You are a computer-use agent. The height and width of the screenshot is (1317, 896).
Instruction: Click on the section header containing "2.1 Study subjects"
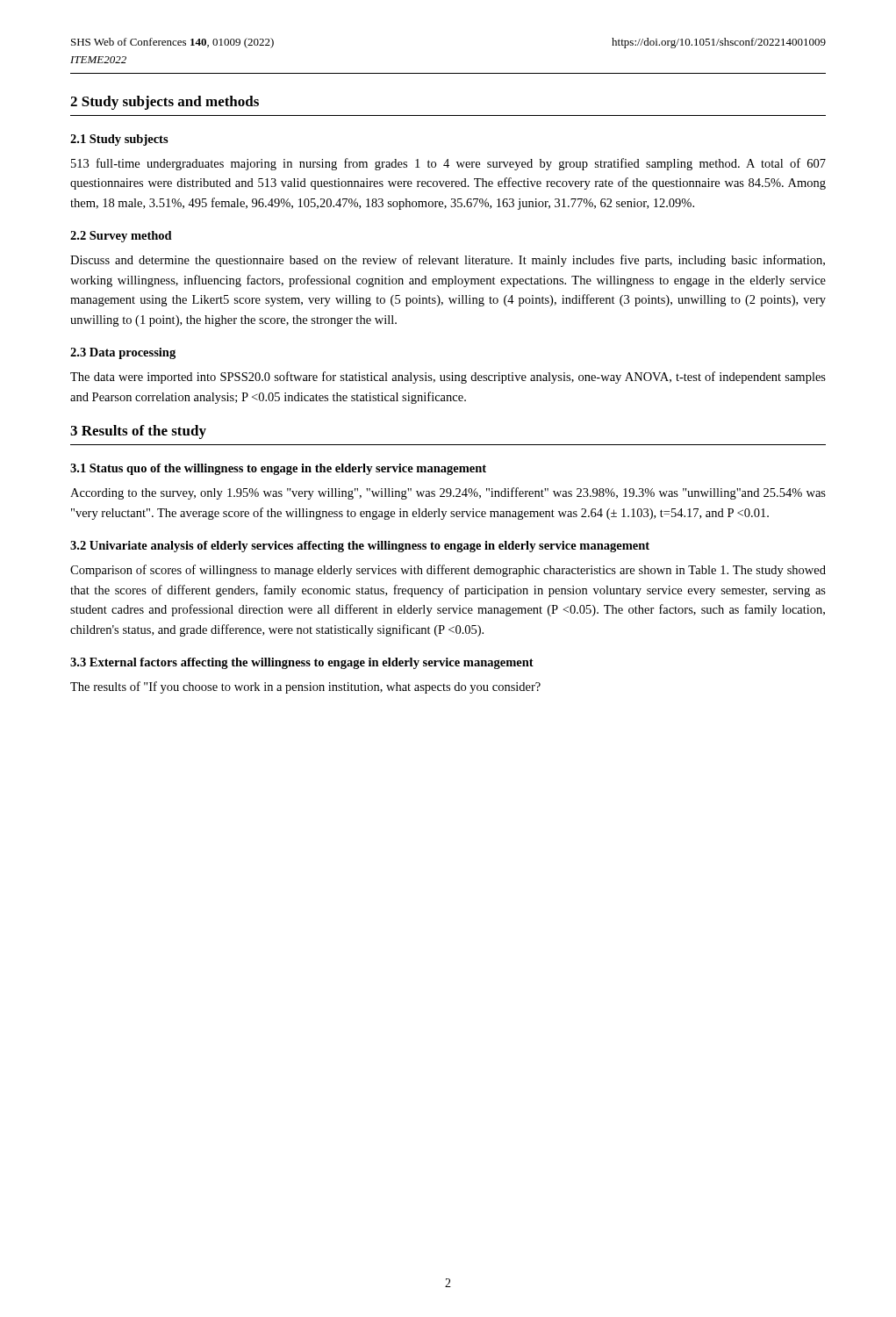[x=119, y=139]
